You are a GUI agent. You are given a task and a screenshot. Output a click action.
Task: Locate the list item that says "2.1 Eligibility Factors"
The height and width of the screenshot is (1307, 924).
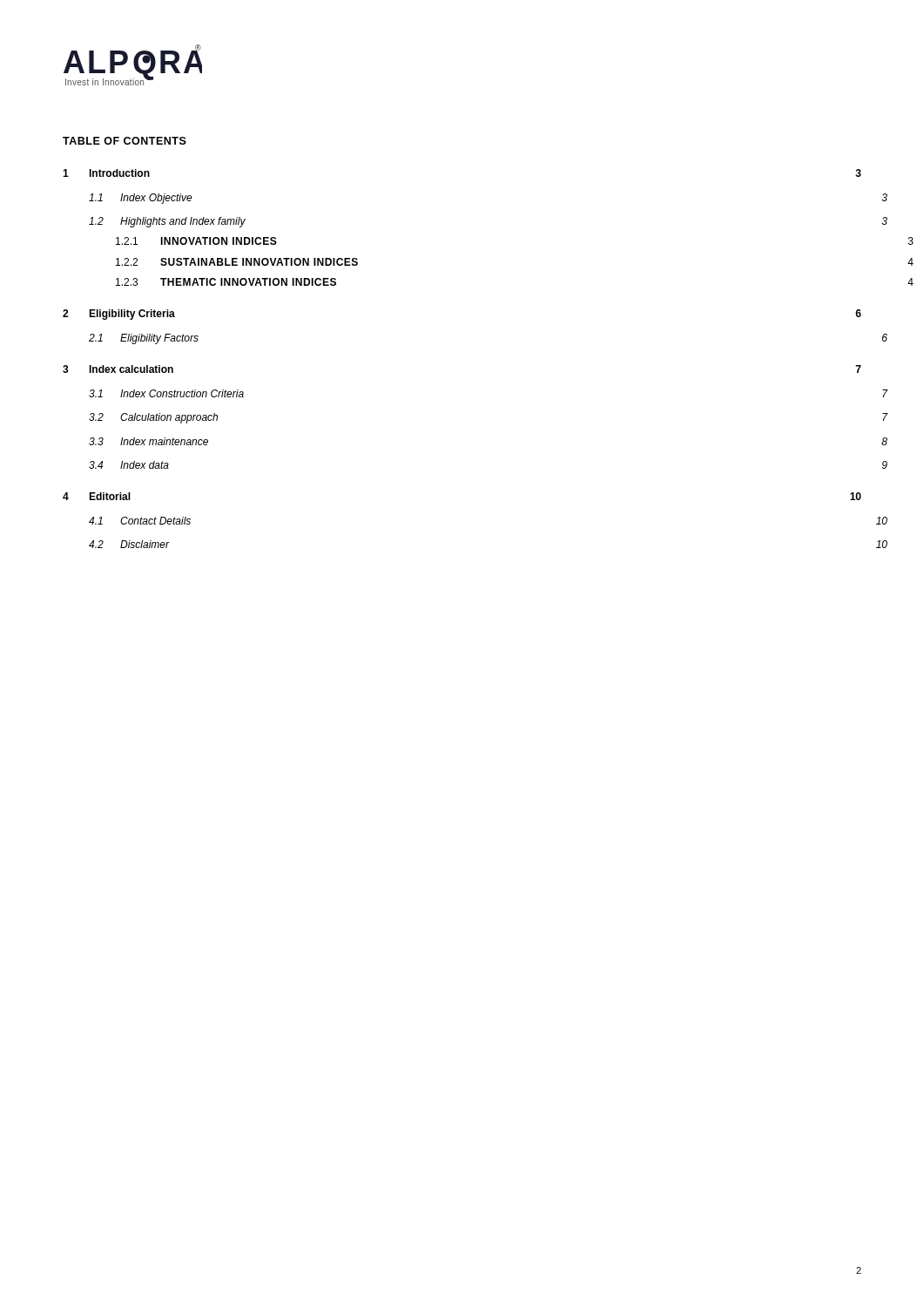point(141,339)
